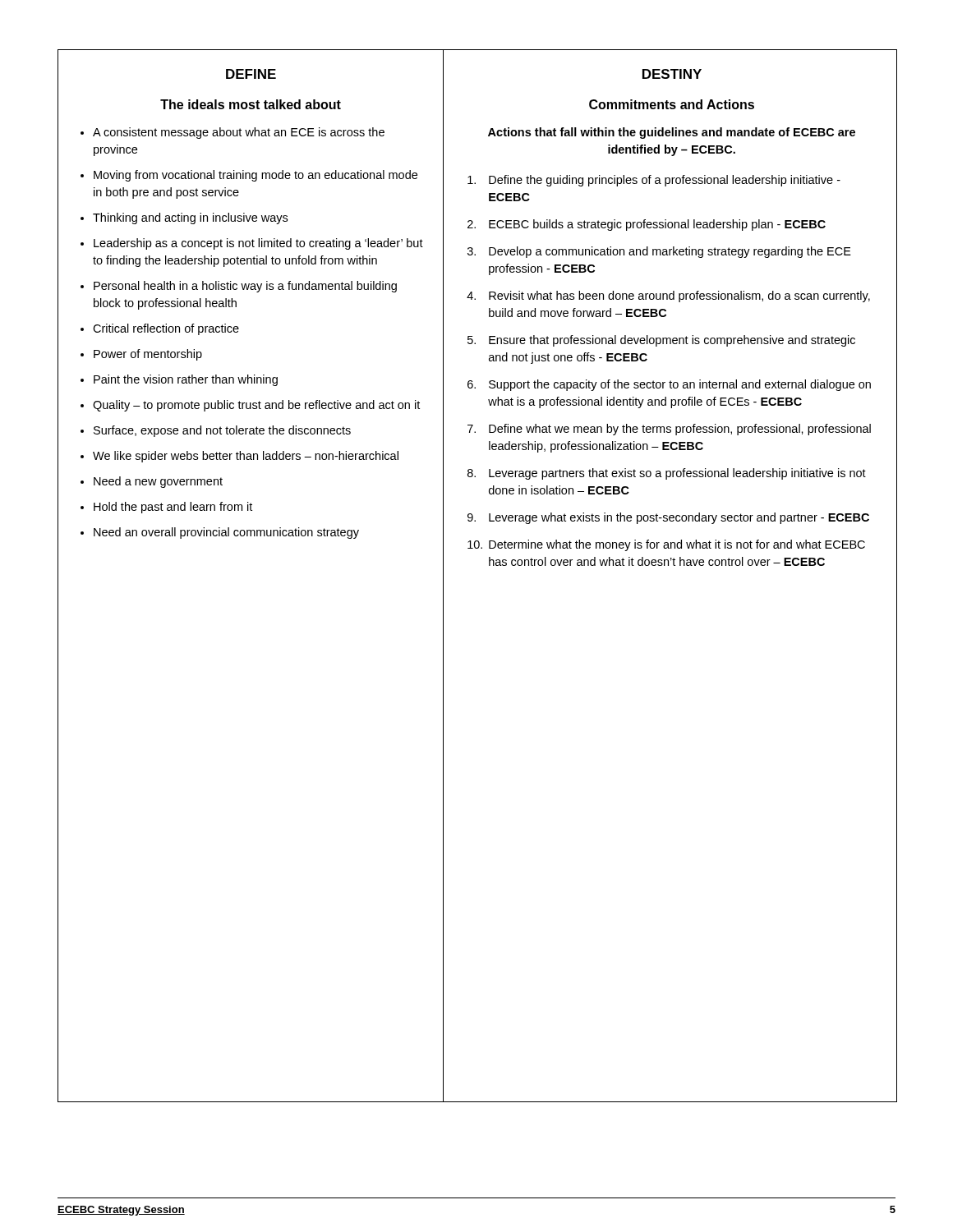Point to the text starting "Power of mentorship"
Viewport: 953px width, 1232px height.
click(x=147, y=354)
